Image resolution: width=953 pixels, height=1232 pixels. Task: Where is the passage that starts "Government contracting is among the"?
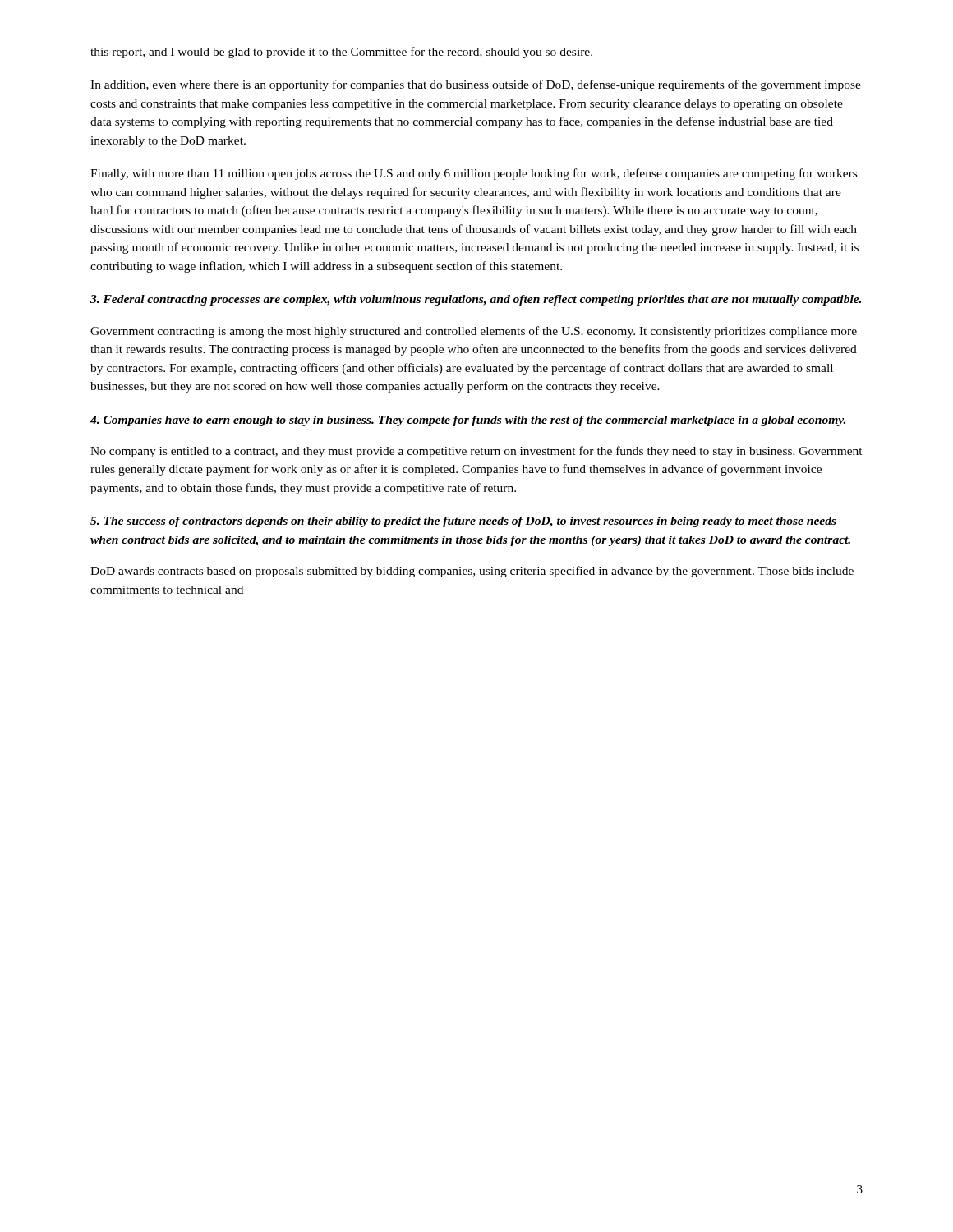pos(474,358)
